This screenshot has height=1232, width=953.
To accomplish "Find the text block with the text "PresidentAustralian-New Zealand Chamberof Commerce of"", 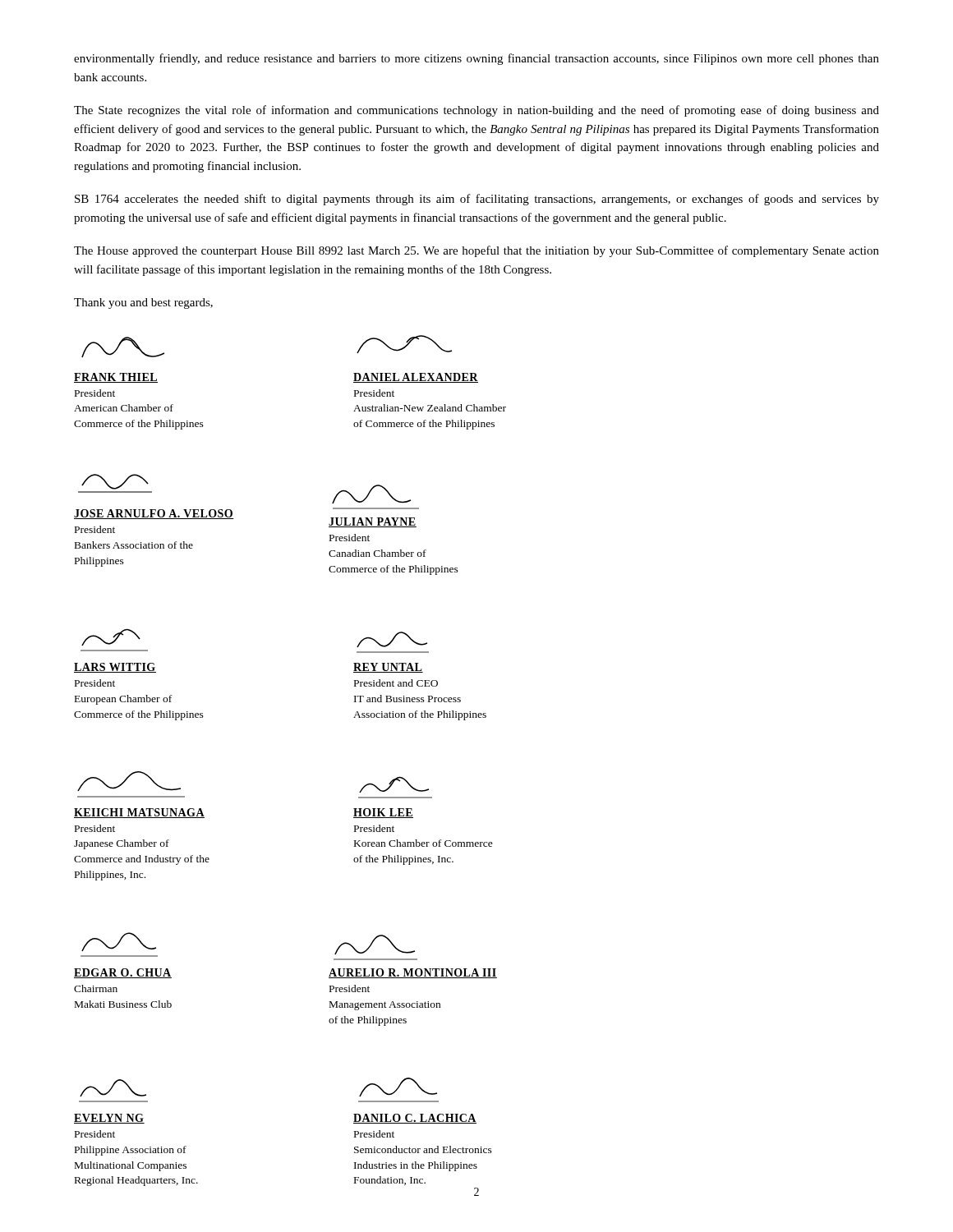I will tap(430, 408).
